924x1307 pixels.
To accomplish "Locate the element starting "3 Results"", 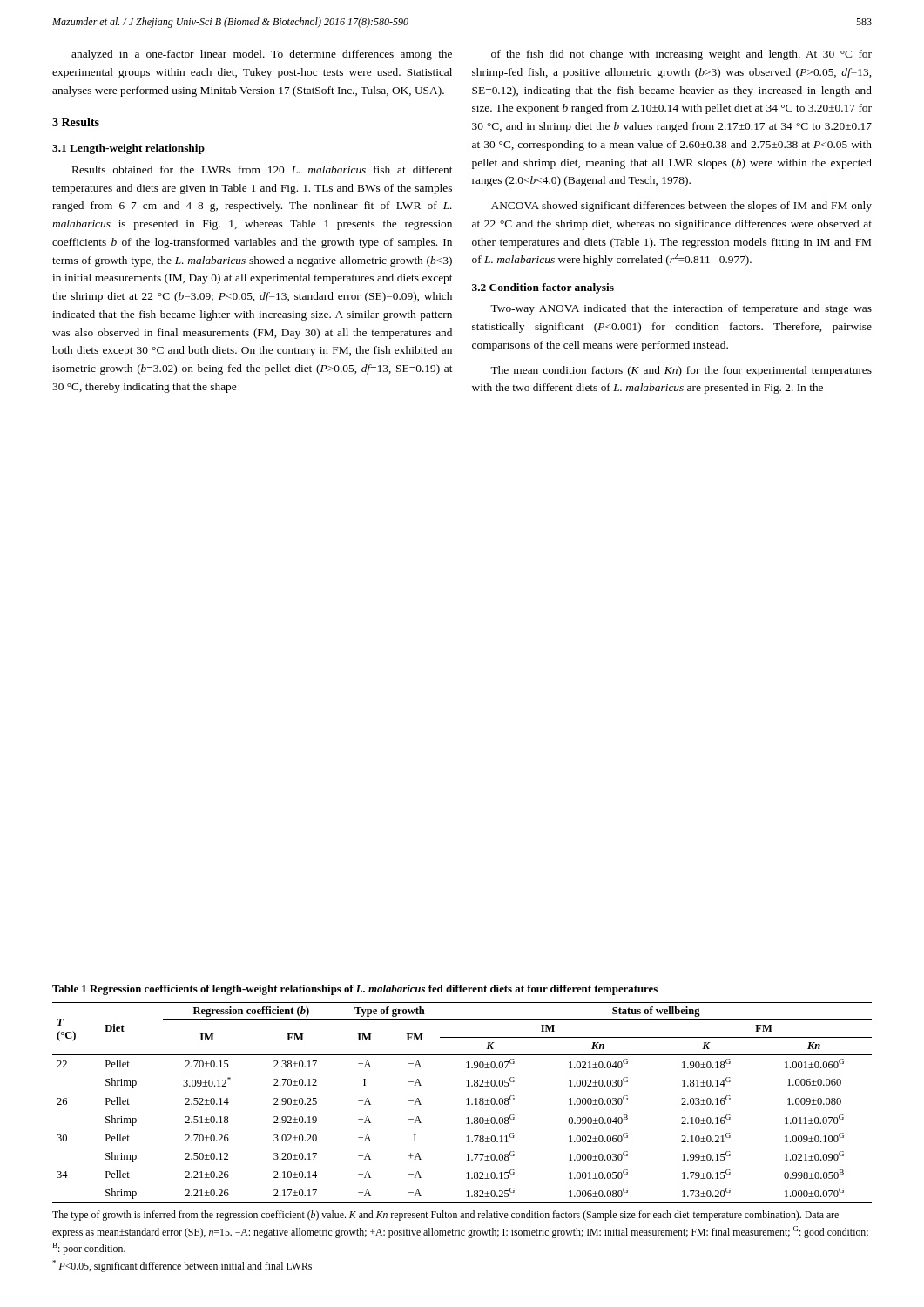I will pyautogui.click(x=76, y=123).
